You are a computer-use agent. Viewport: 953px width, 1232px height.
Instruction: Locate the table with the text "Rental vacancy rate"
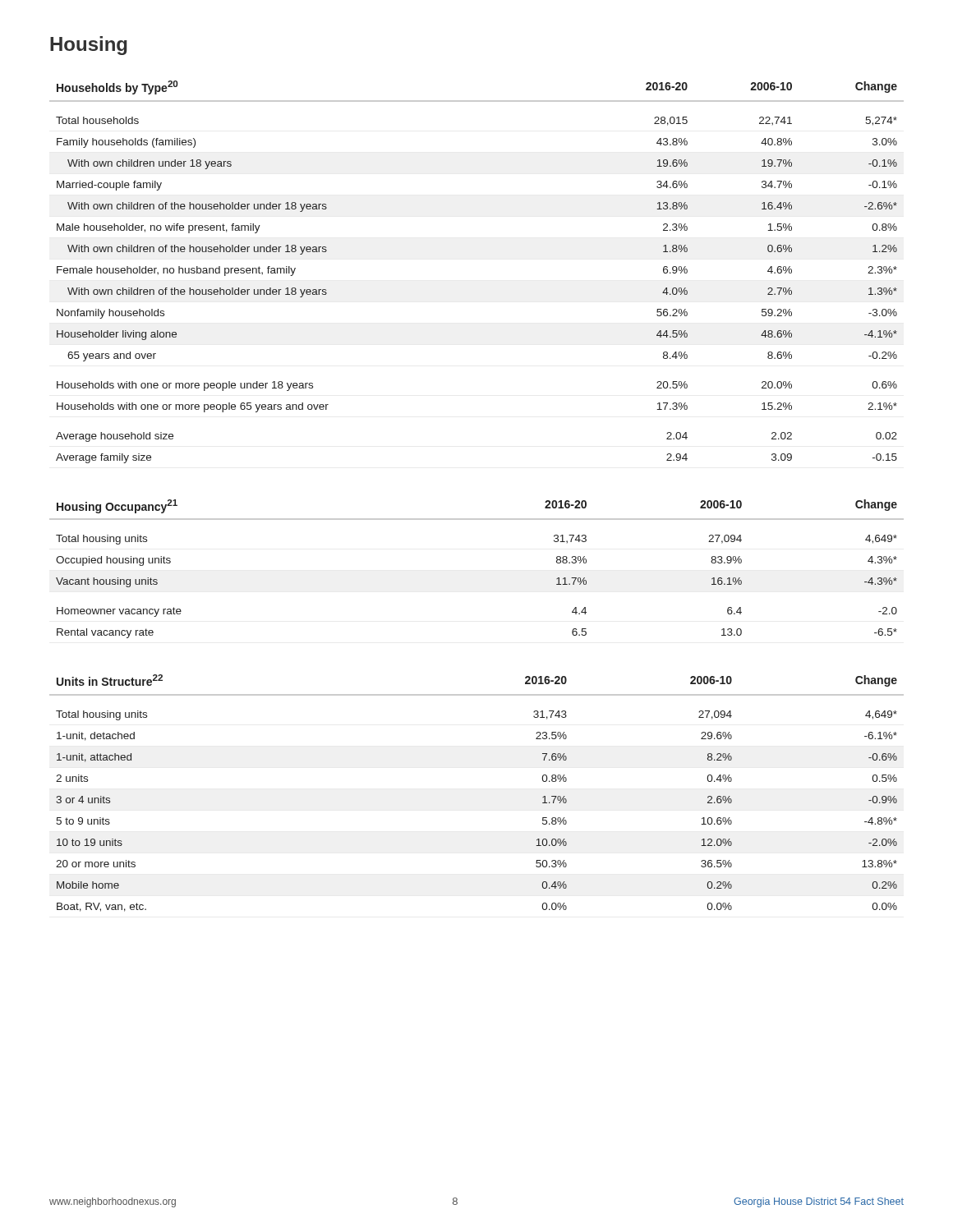[476, 567]
